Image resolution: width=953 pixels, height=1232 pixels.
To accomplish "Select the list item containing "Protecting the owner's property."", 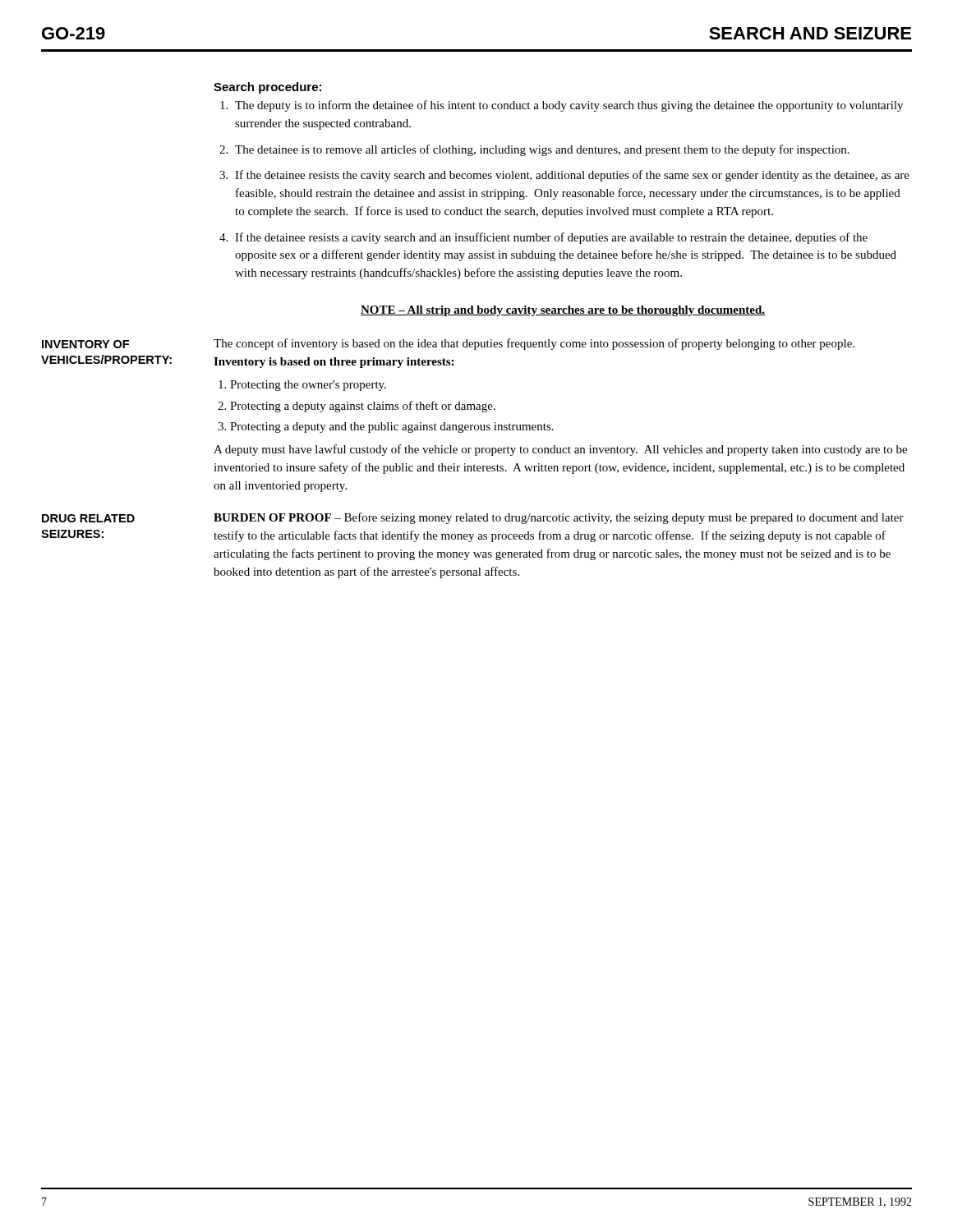I will coord(308,384).
